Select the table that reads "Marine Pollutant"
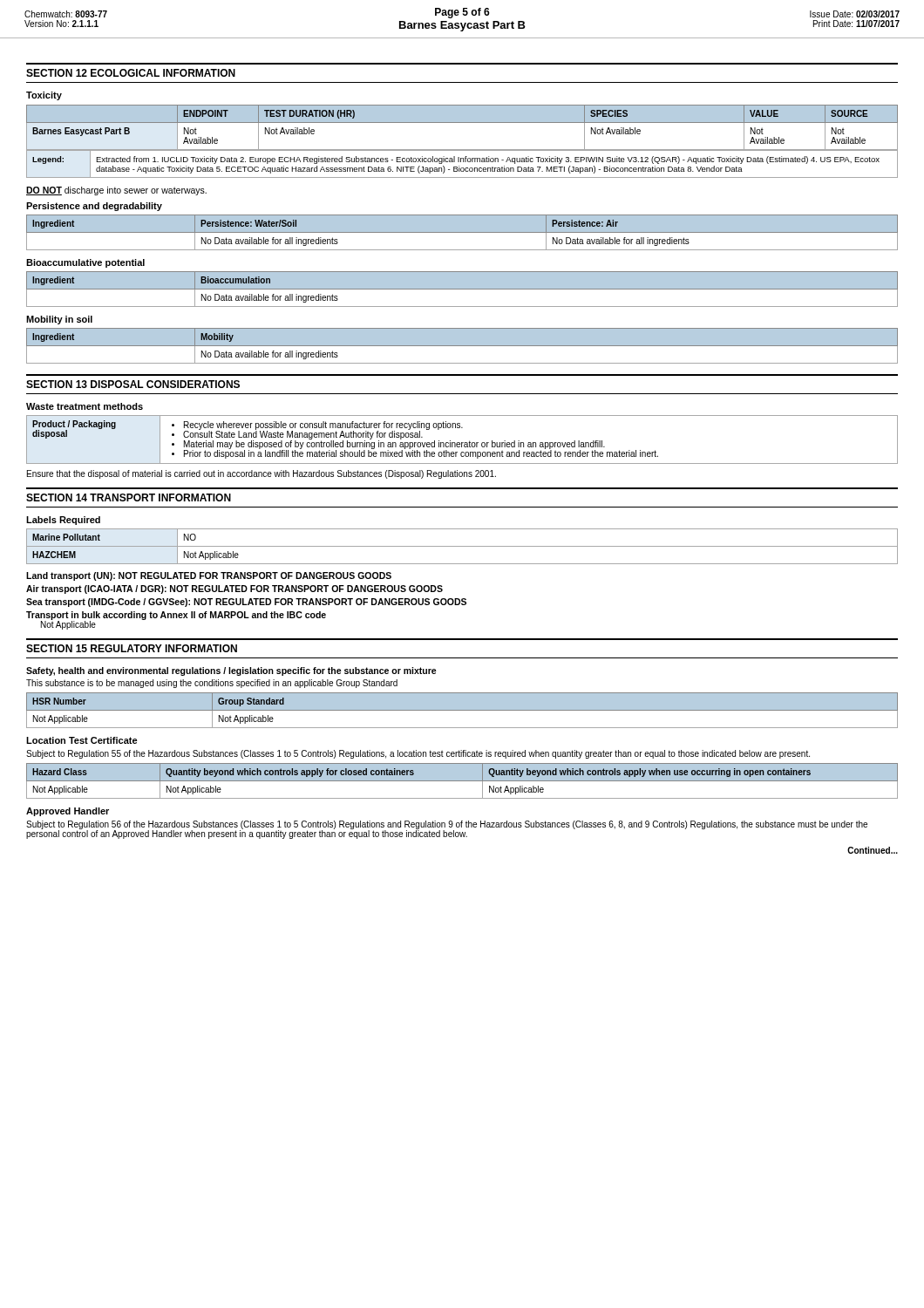This screenshot has height=1308, width=924. [462, 546]
